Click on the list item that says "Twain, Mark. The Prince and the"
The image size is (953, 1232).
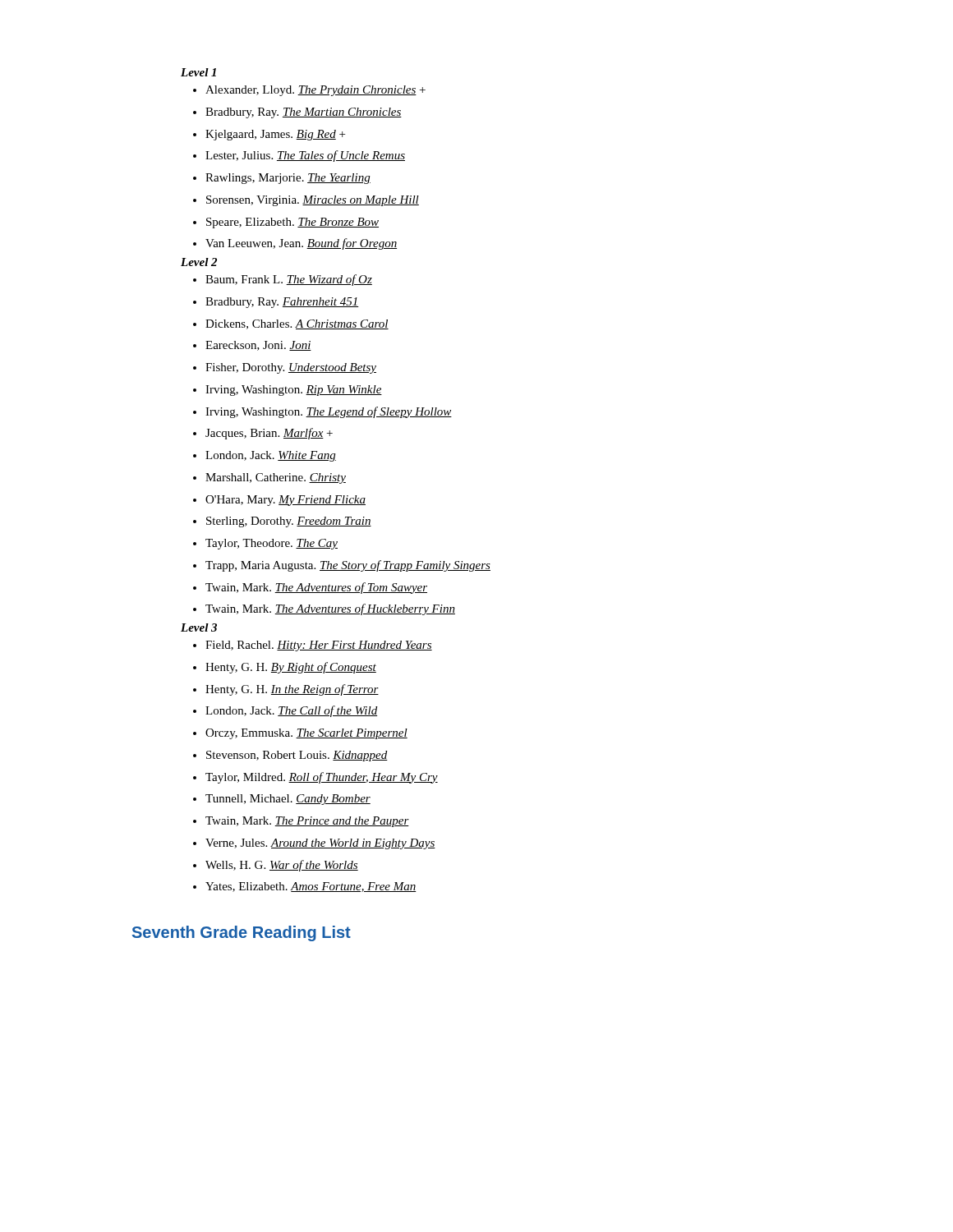(307, 821)
